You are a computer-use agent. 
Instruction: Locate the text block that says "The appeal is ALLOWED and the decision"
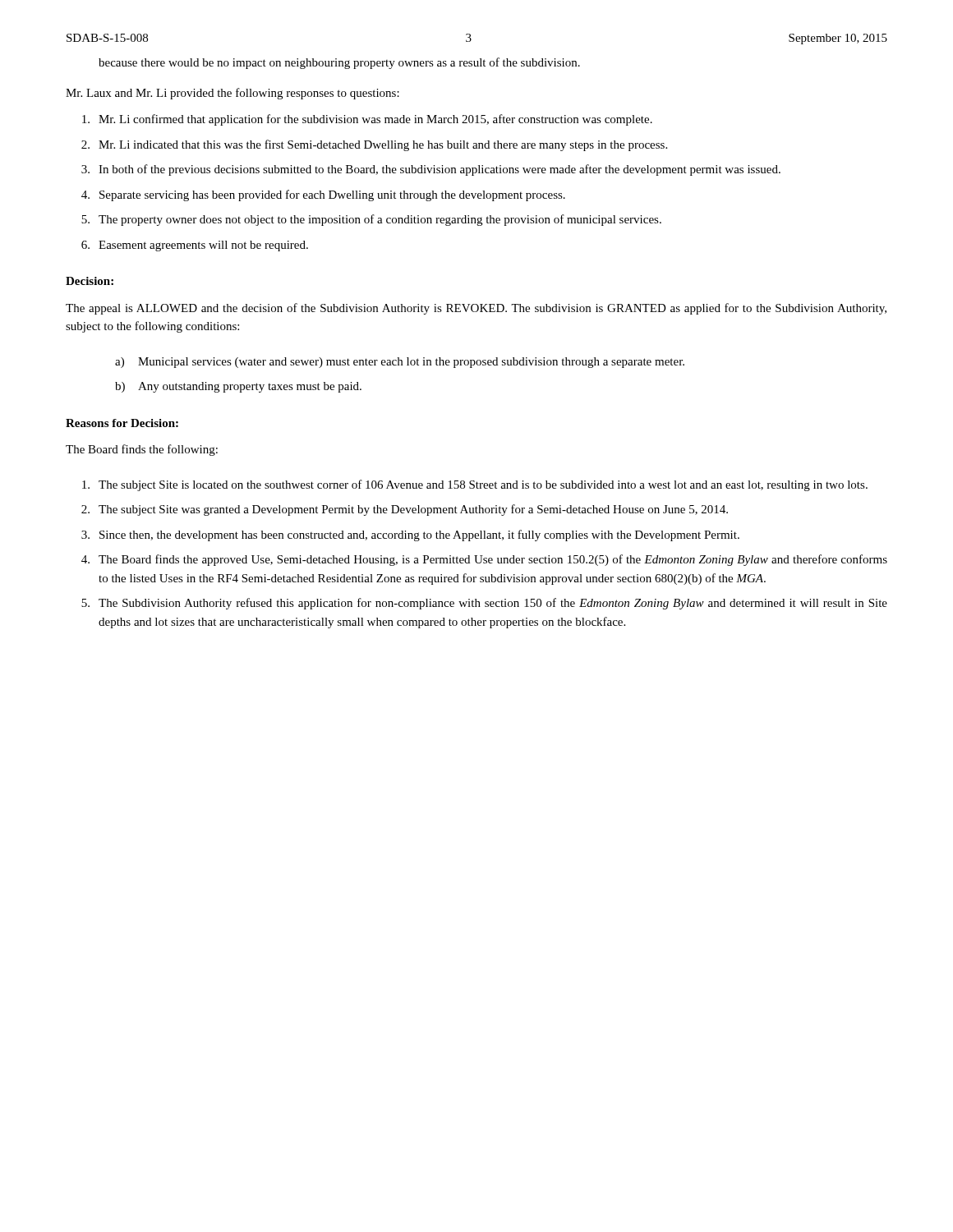(476, 317)
